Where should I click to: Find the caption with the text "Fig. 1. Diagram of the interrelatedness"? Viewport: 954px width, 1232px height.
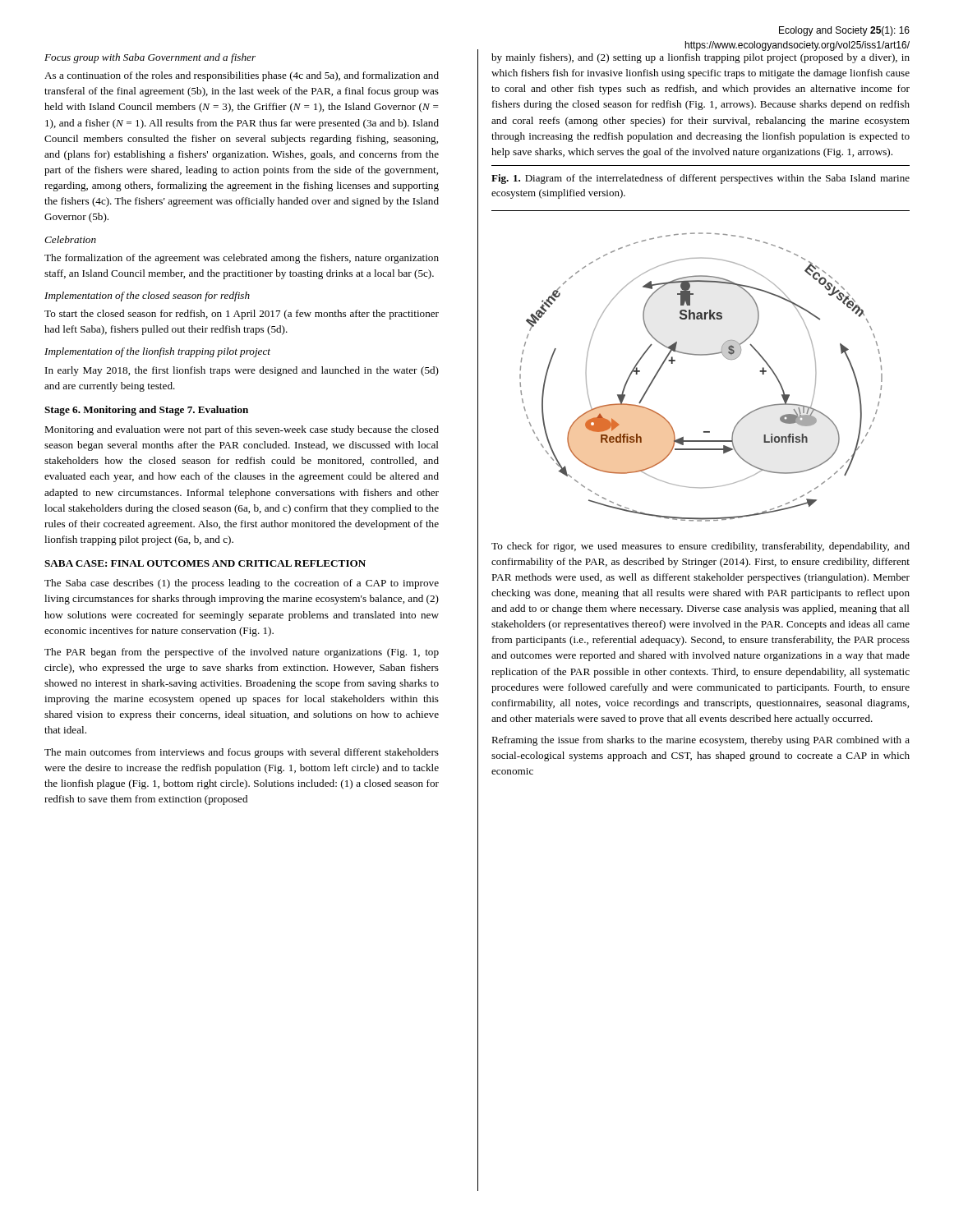tap(701, 186)
